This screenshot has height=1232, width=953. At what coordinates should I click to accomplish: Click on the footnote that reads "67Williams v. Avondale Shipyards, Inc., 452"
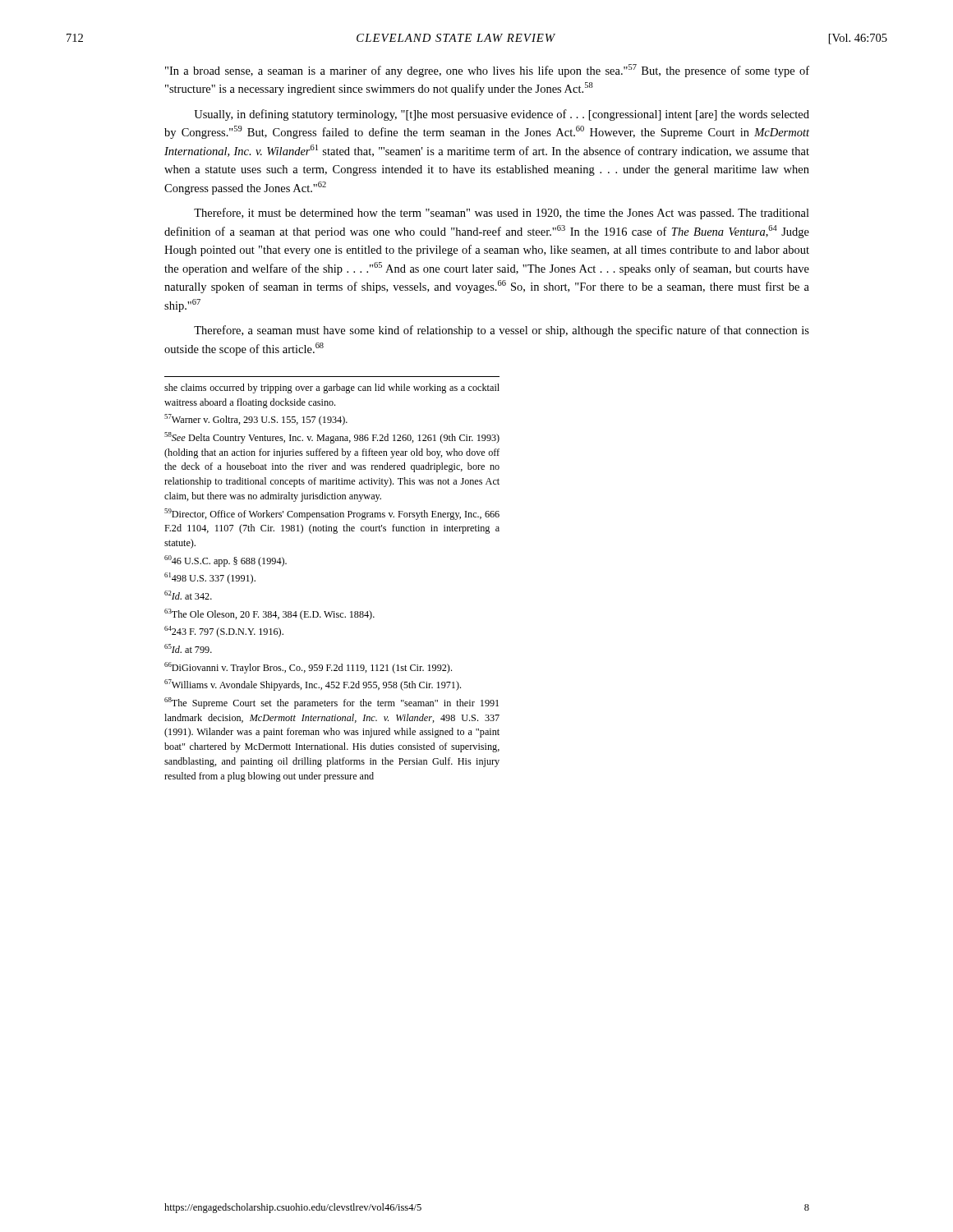332,686
